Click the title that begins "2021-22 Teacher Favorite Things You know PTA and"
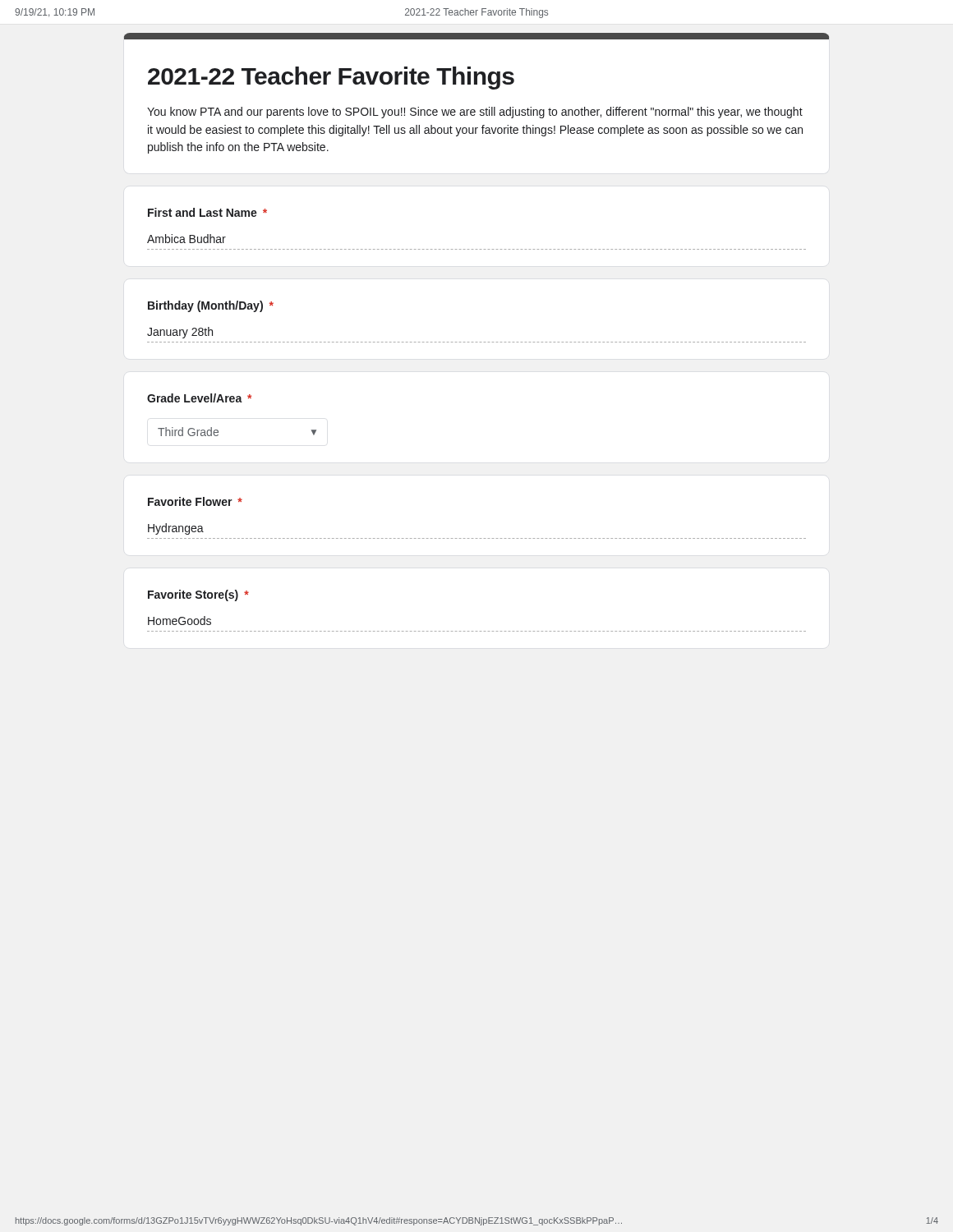 pos(476,110)
